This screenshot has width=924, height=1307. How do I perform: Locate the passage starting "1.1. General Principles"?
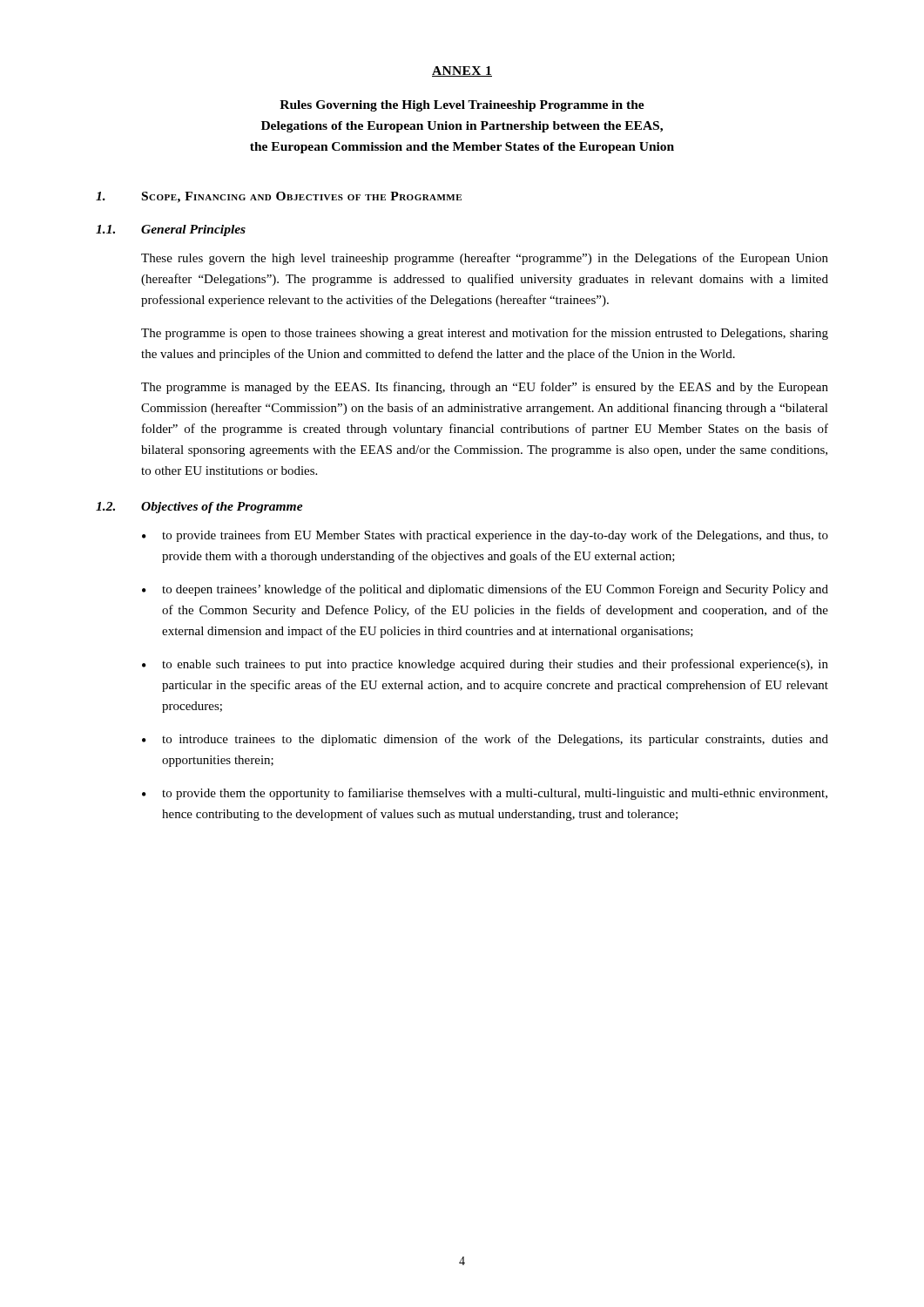tap(171, 229)
